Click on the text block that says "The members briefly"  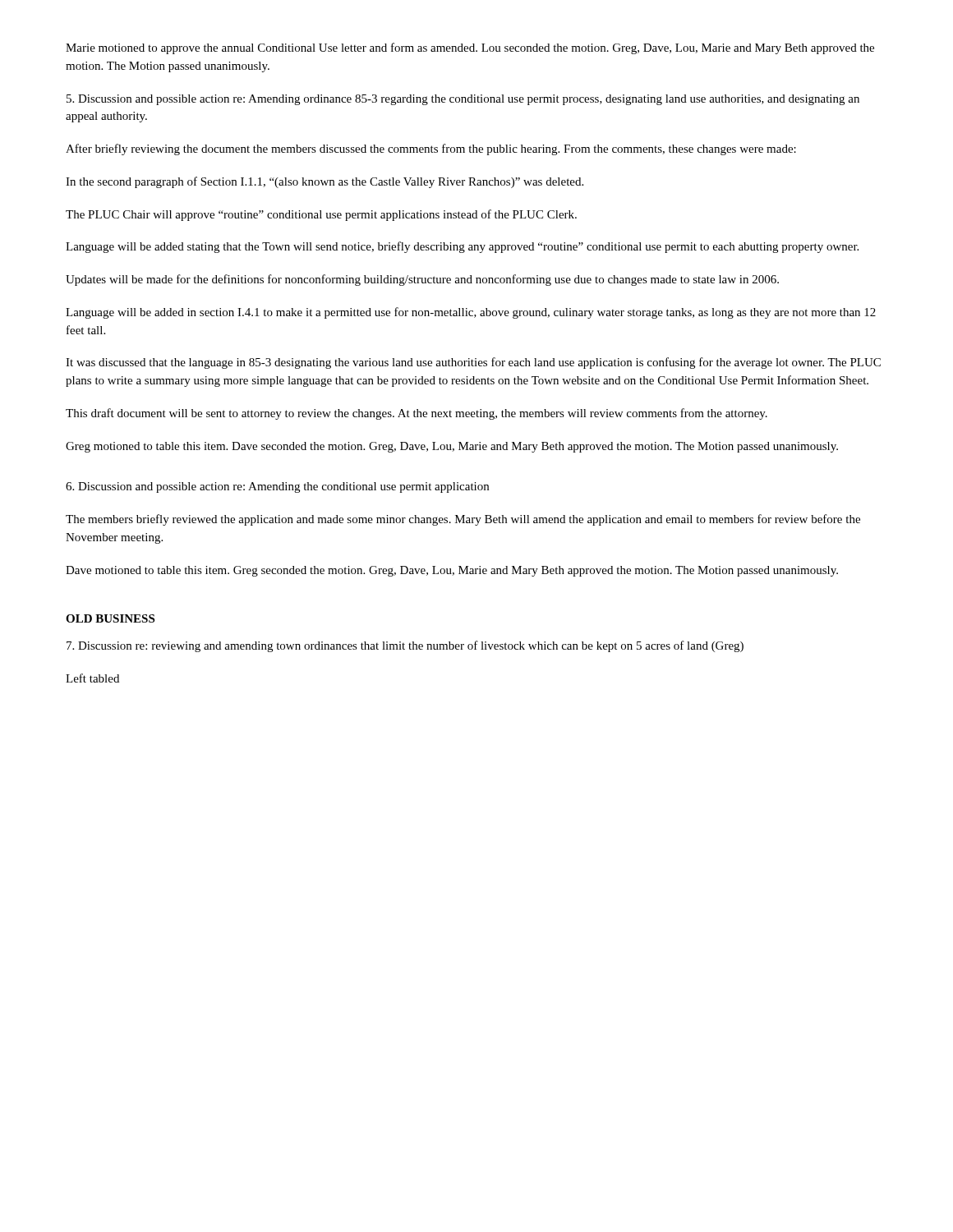pos(463,528)
